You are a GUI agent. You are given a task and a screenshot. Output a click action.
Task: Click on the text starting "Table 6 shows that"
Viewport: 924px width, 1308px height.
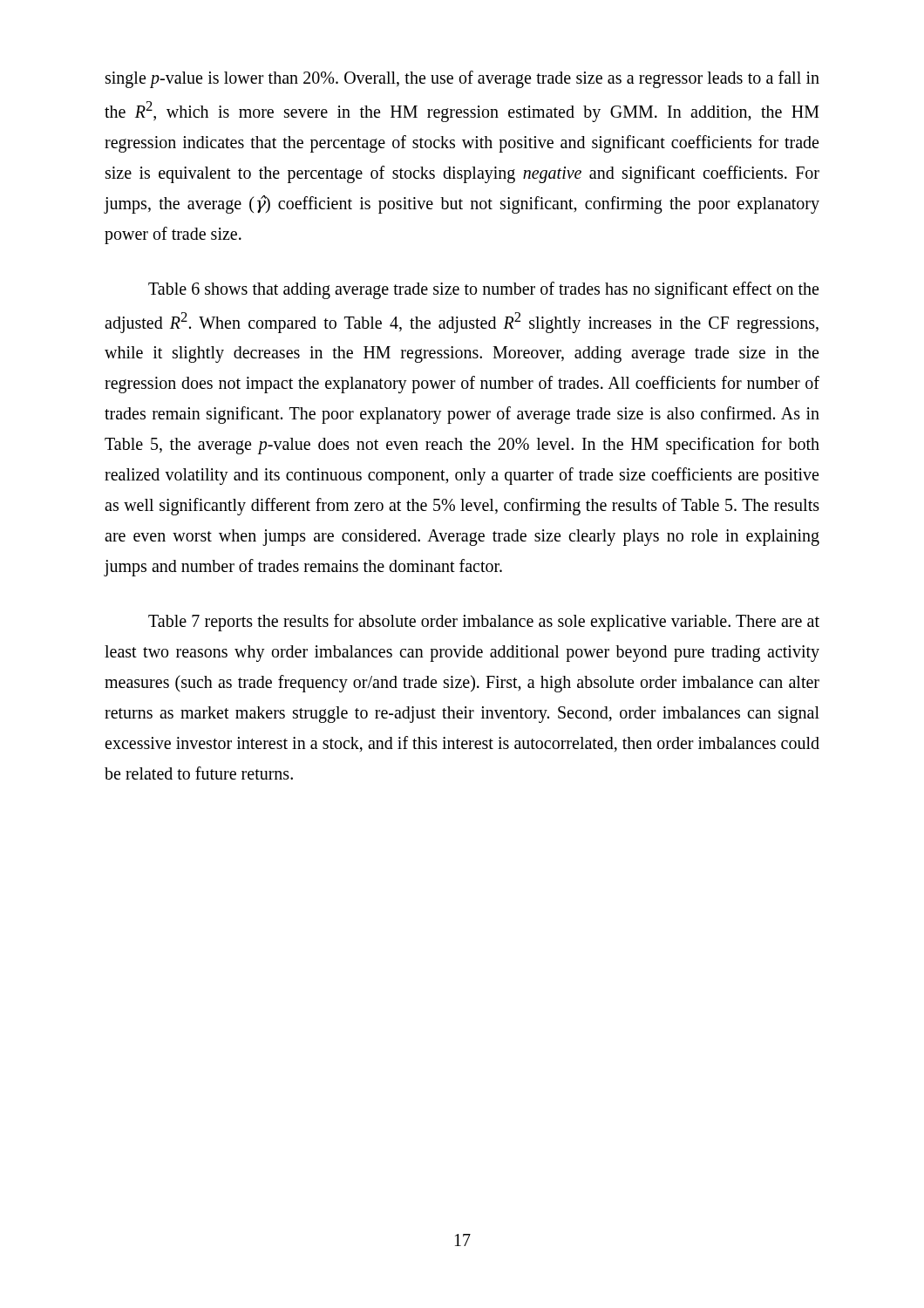[x=462, y=427]
